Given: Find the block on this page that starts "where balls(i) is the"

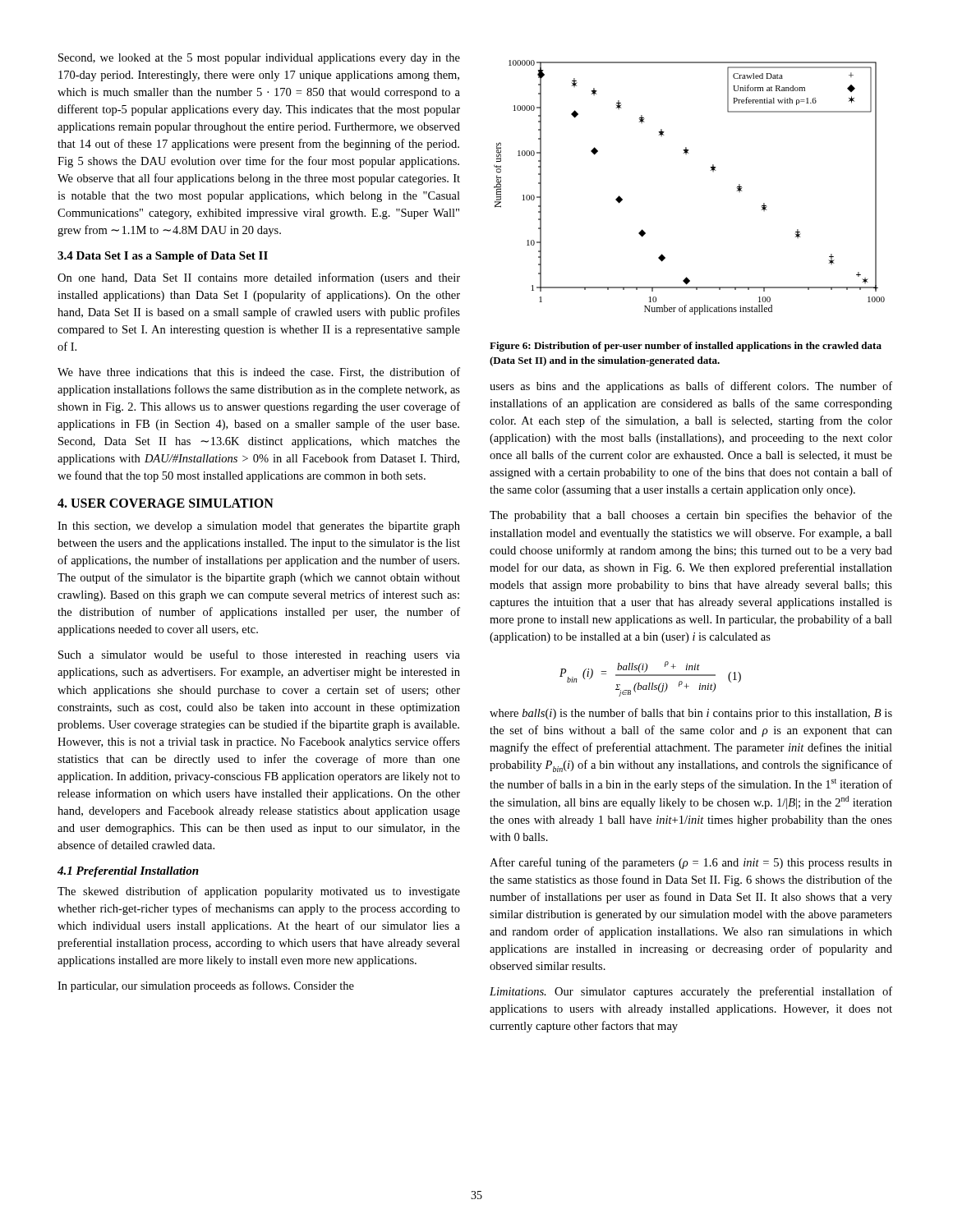Looking at the screenshot, I should point(691,870).
